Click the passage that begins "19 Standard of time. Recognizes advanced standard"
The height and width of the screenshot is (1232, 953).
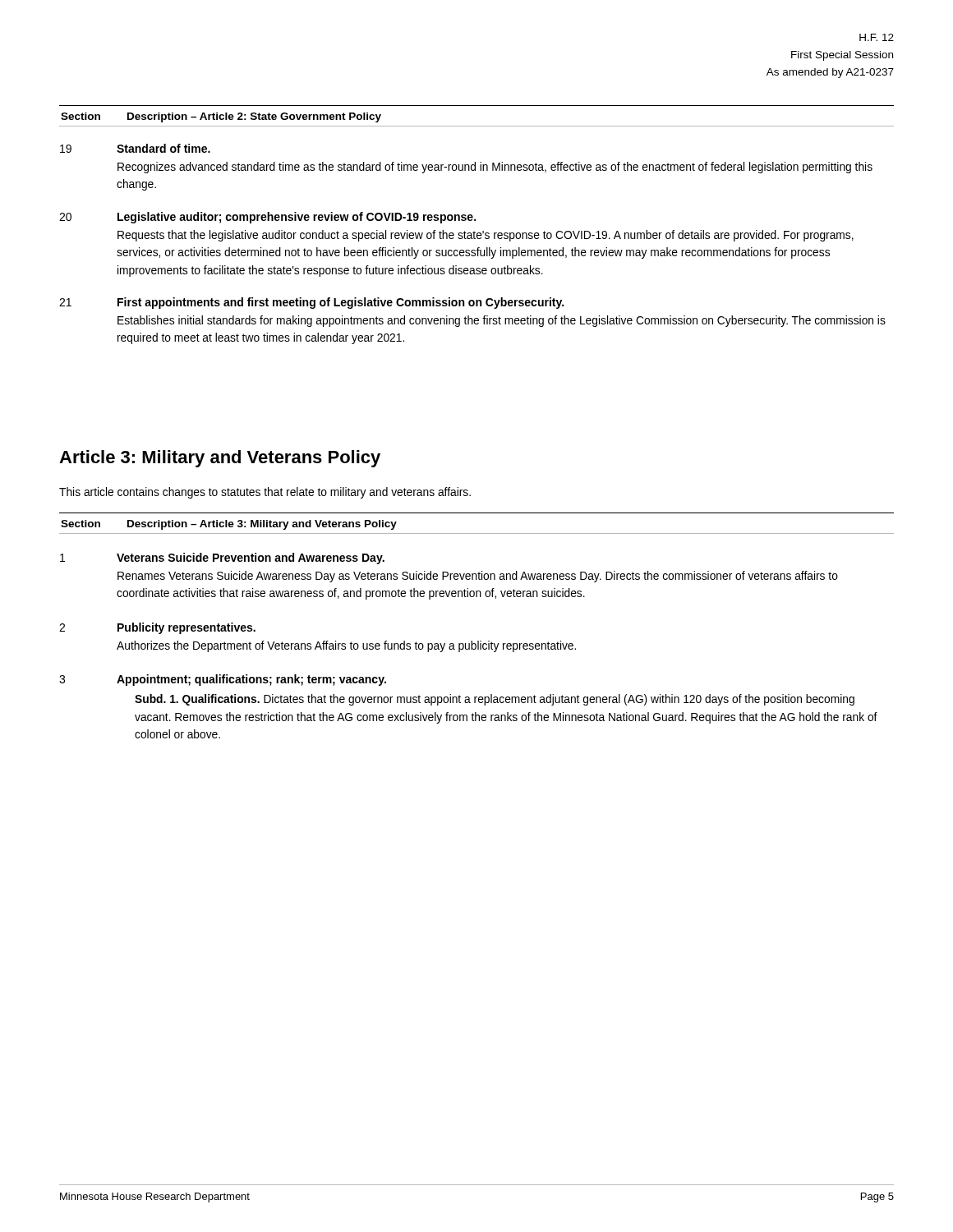point(476,168)
